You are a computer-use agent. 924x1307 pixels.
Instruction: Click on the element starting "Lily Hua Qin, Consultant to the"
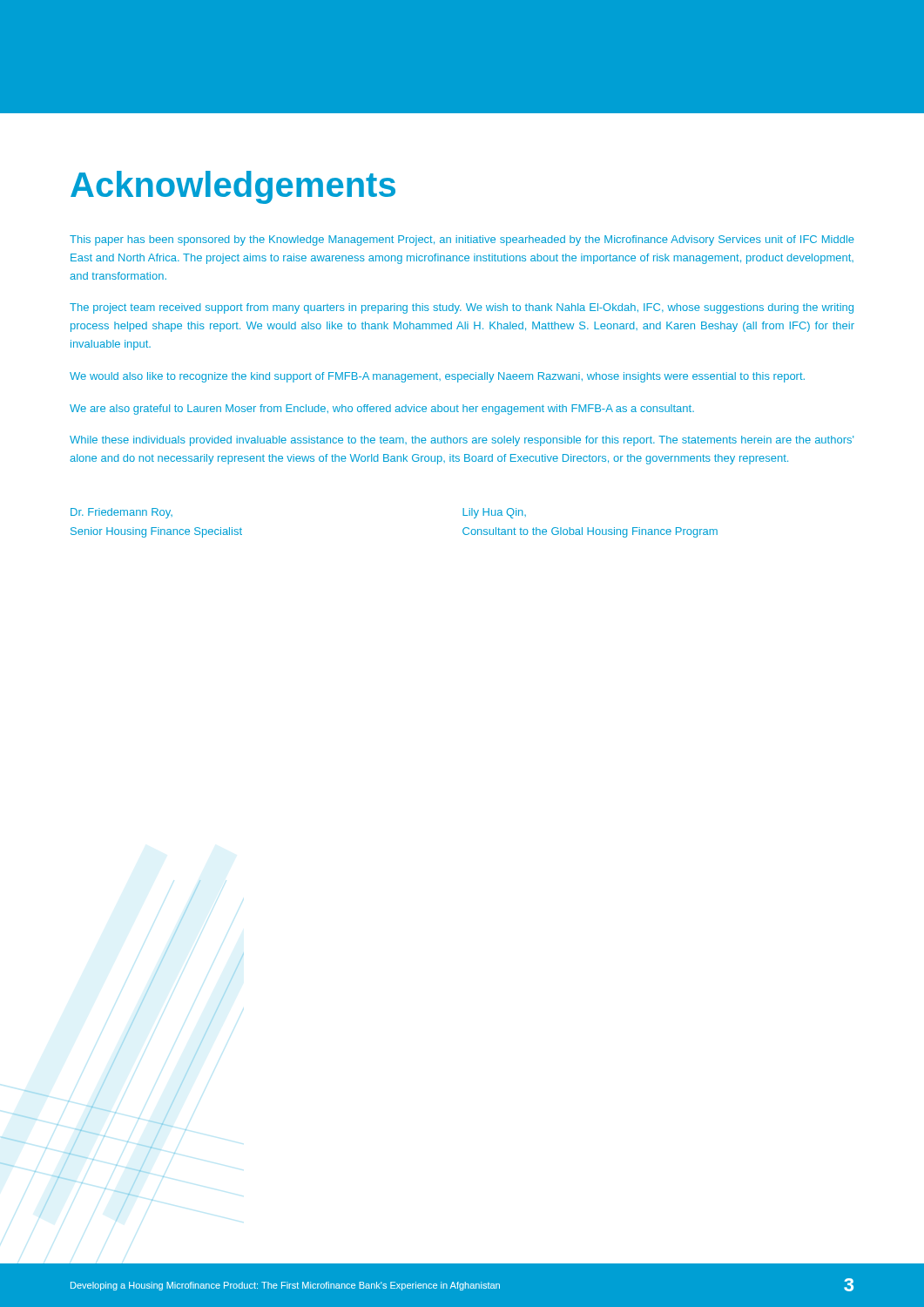[x=590, y=521]
